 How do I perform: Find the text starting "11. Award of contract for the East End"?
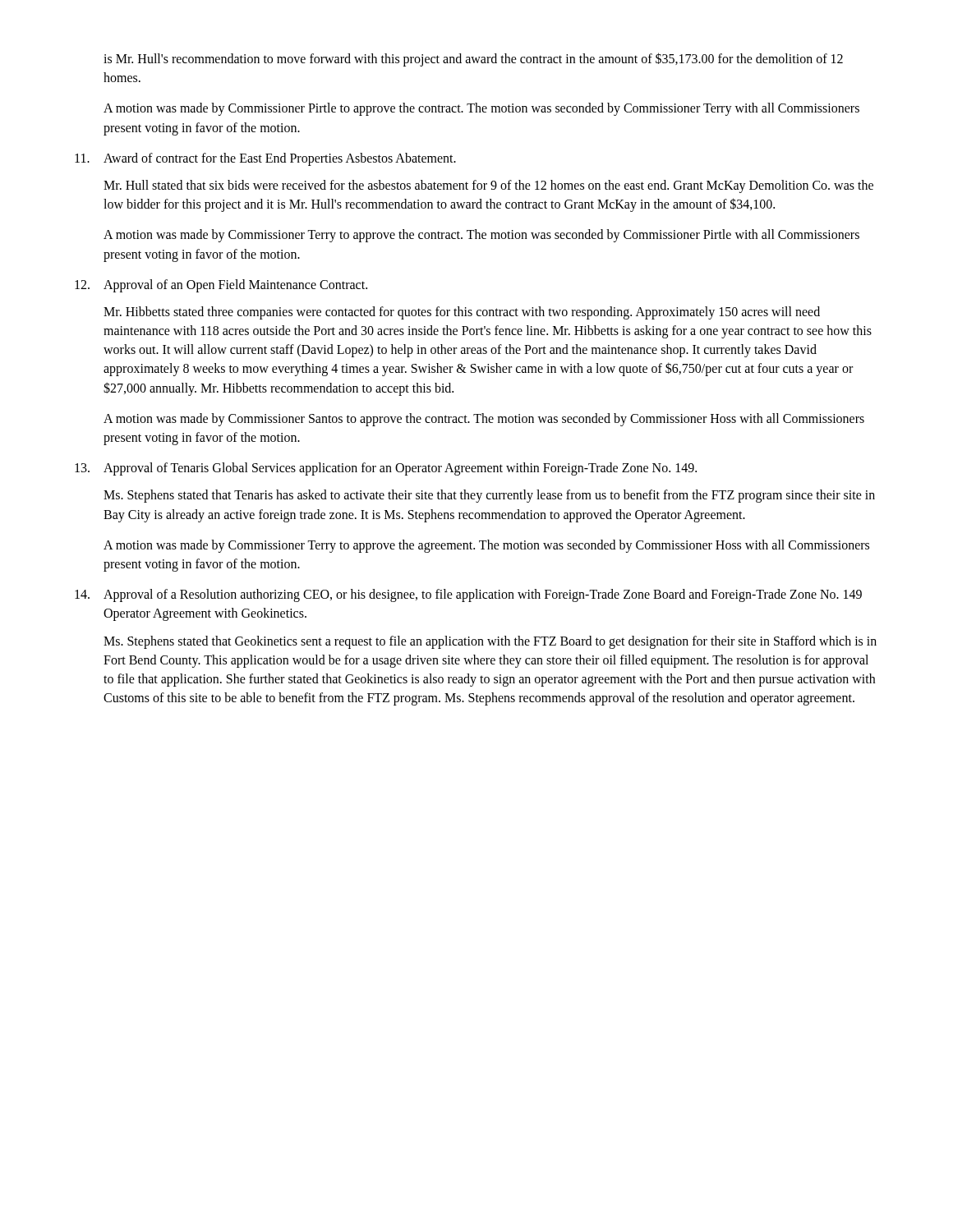[x=265, y=158]
